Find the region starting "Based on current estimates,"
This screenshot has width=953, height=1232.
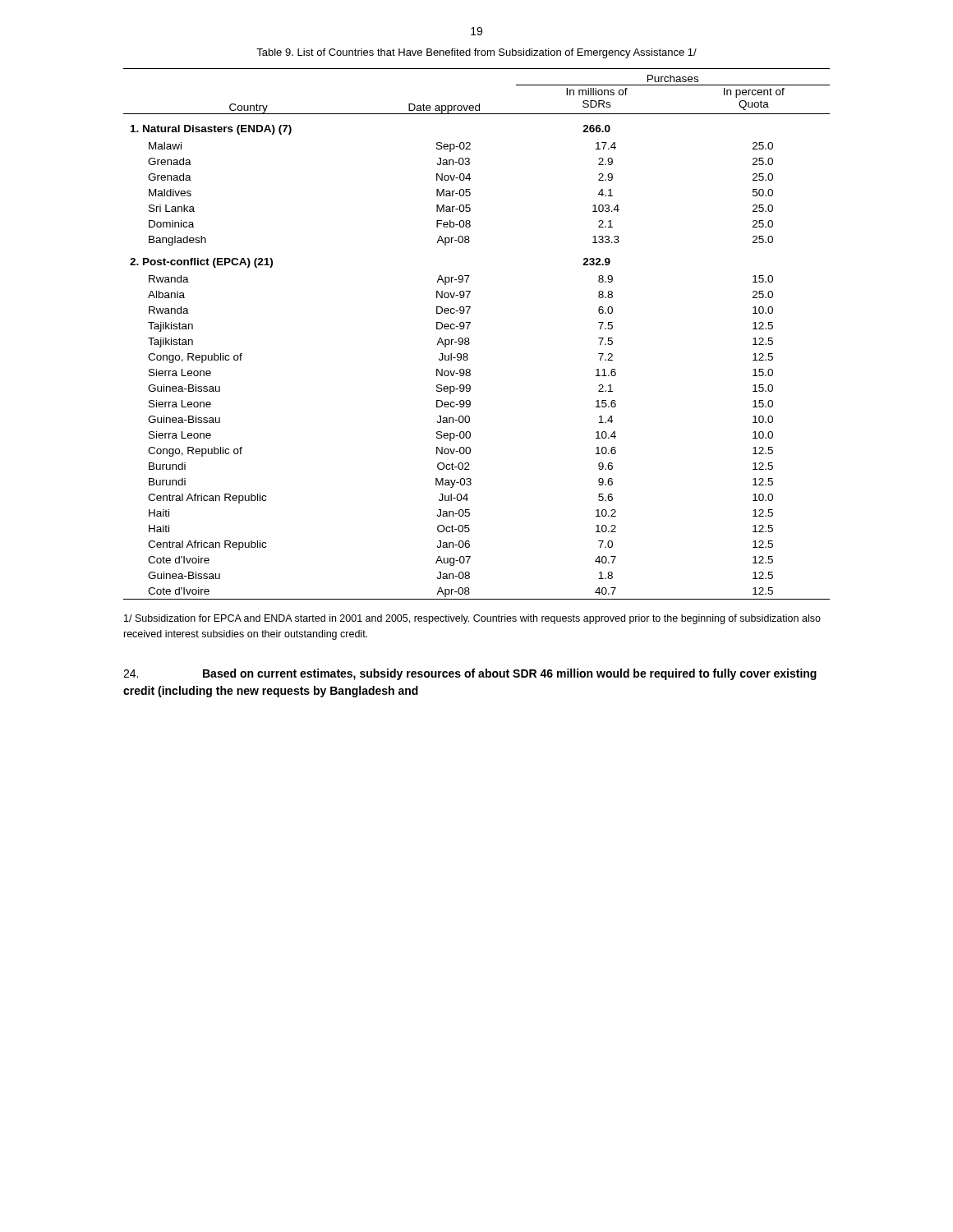[x=470, y=681]
